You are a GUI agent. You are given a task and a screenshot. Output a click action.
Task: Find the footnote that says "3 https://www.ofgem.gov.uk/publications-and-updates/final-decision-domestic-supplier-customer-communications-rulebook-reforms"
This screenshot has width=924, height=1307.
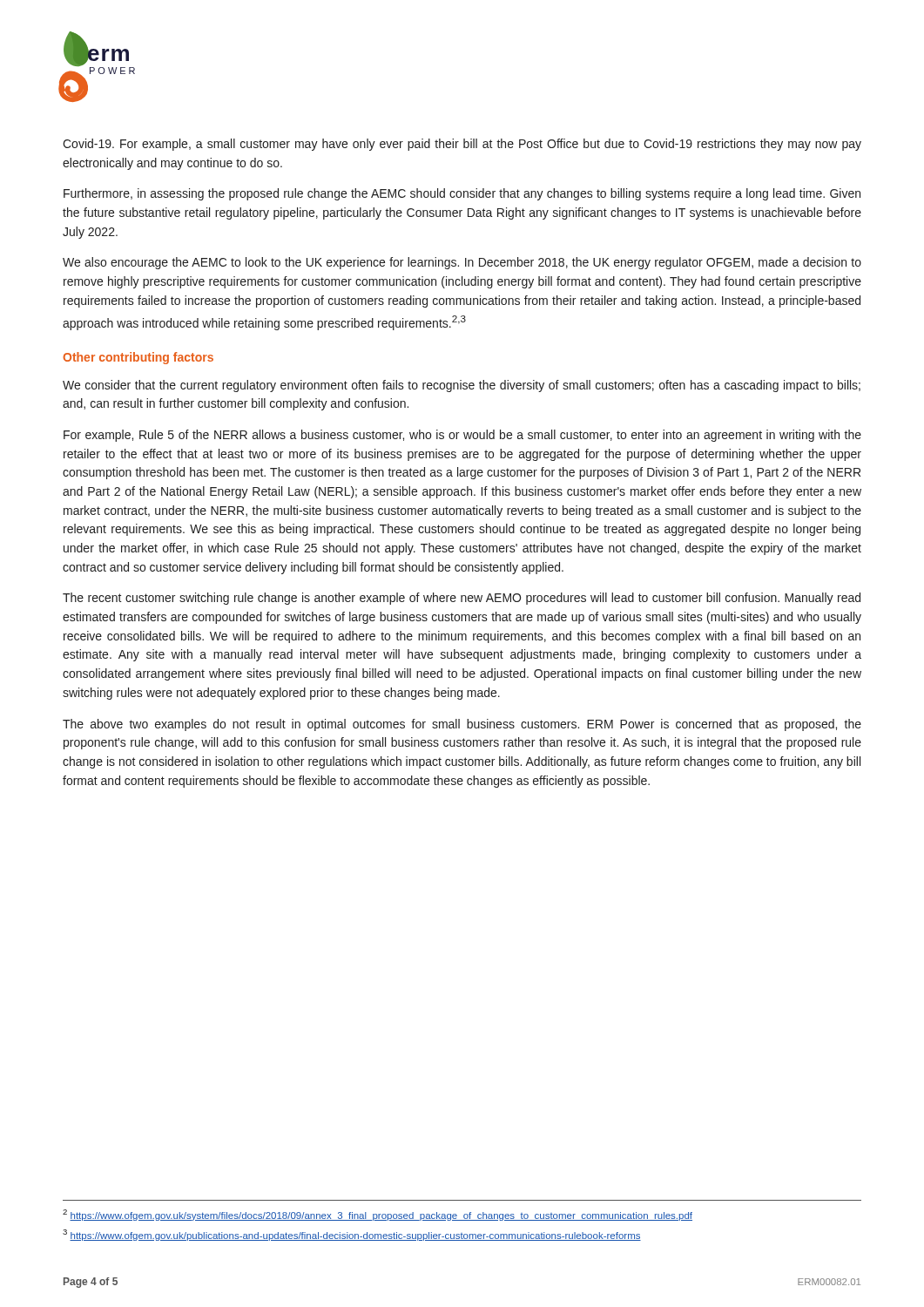tap(352, 1234)
